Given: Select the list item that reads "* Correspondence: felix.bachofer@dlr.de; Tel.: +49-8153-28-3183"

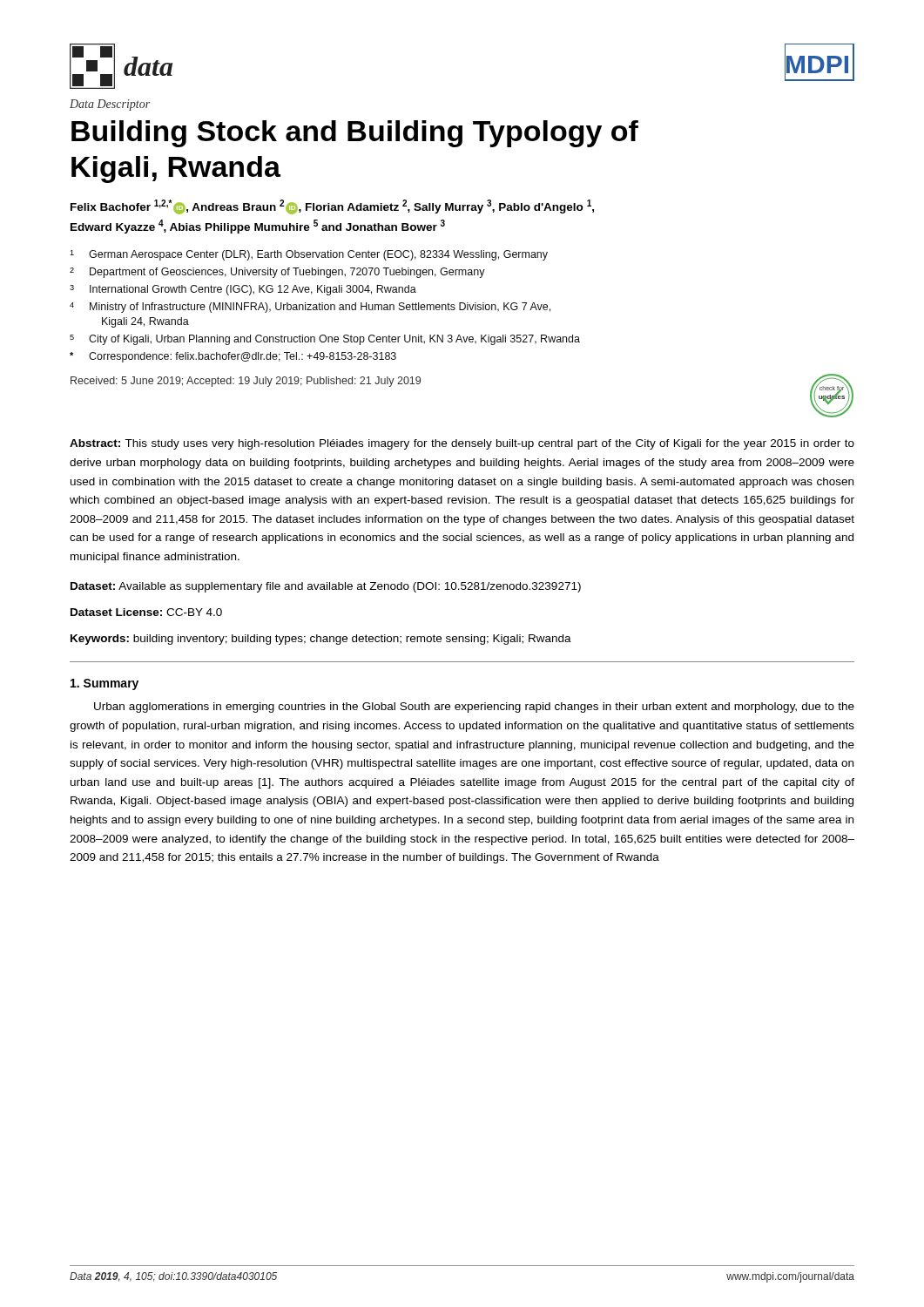Looking at the screenshot, I should 233,357.
